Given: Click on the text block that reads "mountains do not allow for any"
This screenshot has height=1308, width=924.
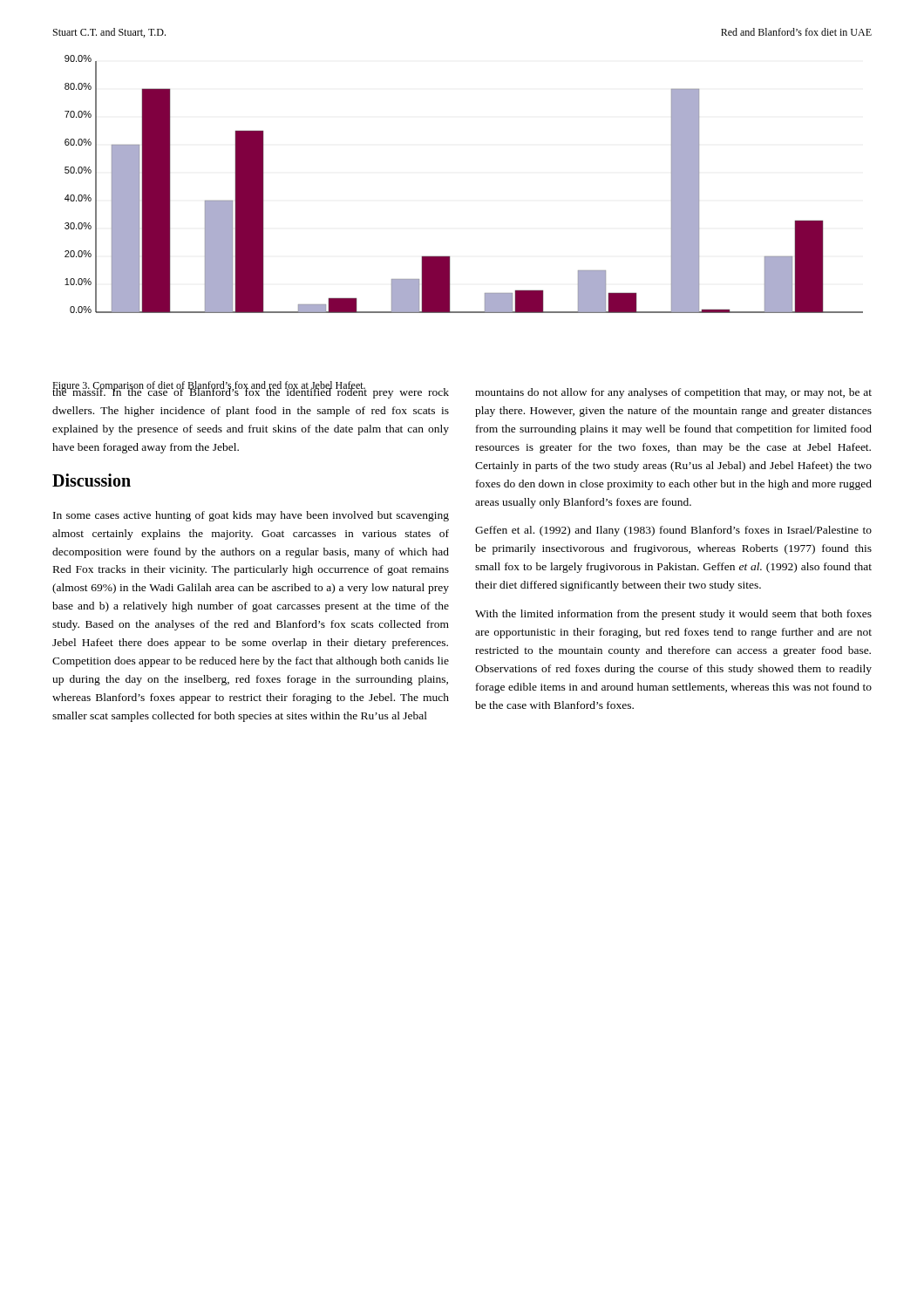Looking at the screenshot, I should click(673, 448).
